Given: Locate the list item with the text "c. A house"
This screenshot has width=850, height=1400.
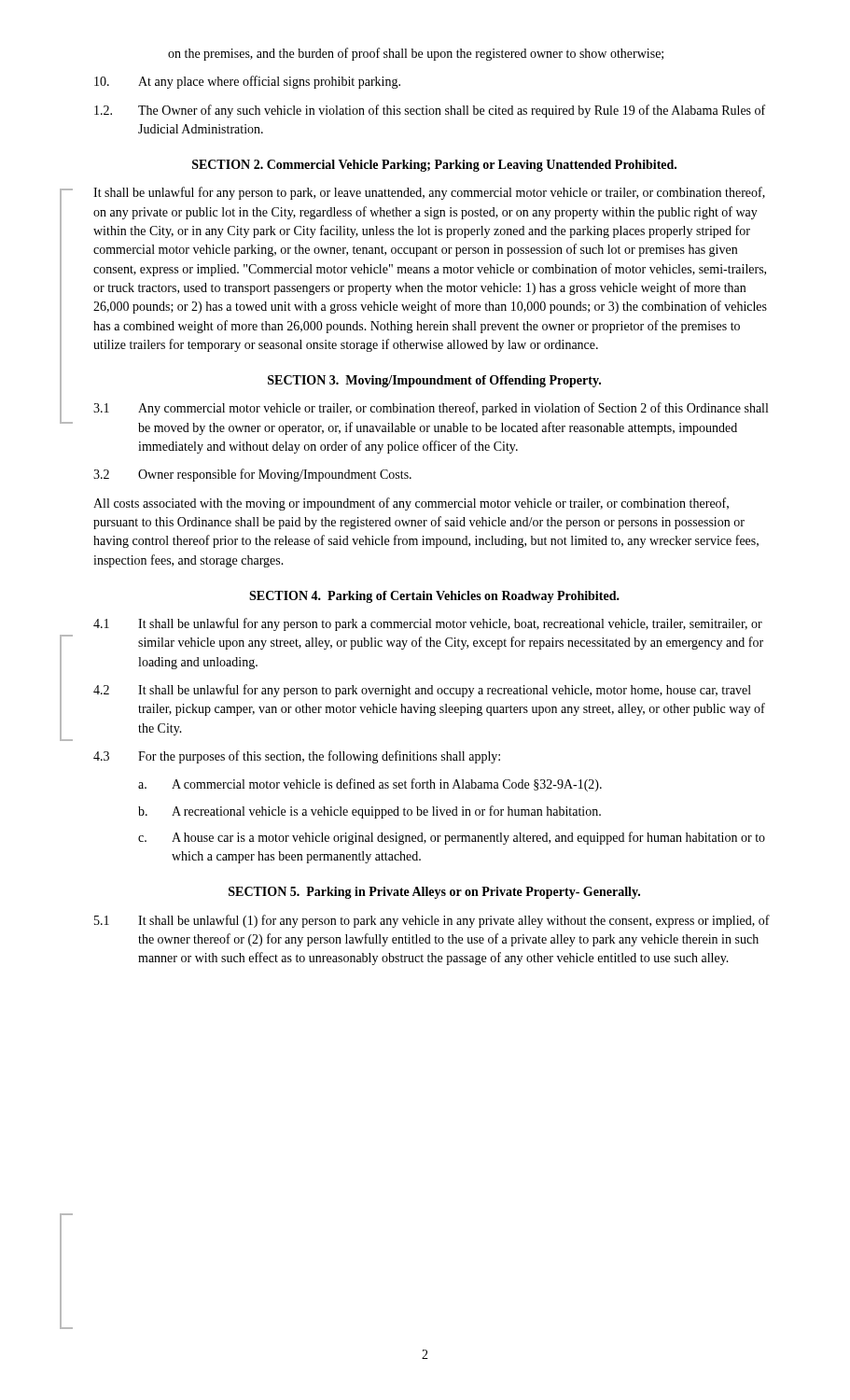Looking at the screenshot, I should [457, 848].
